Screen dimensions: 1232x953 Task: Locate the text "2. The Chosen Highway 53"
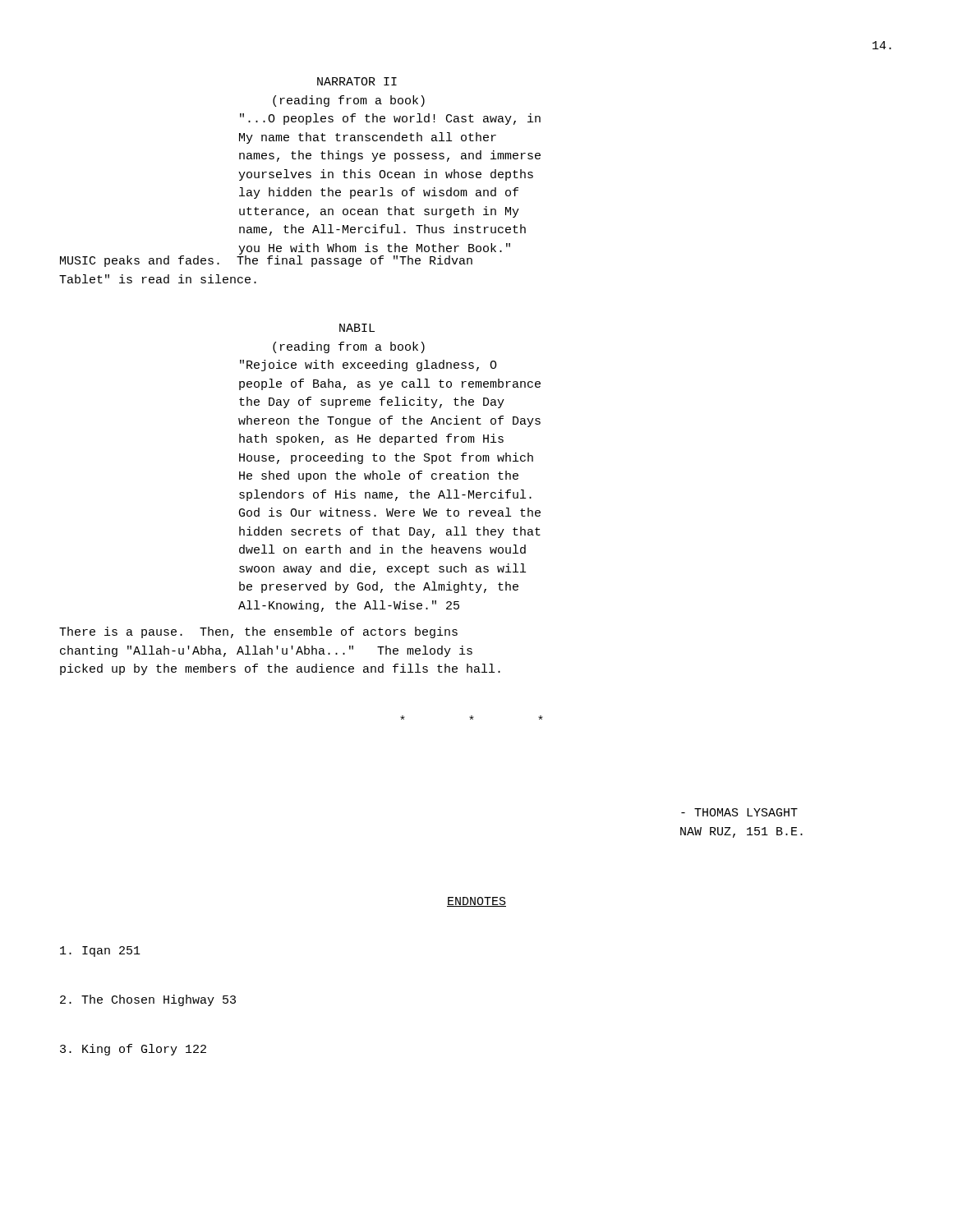(x=148, y=1001)
